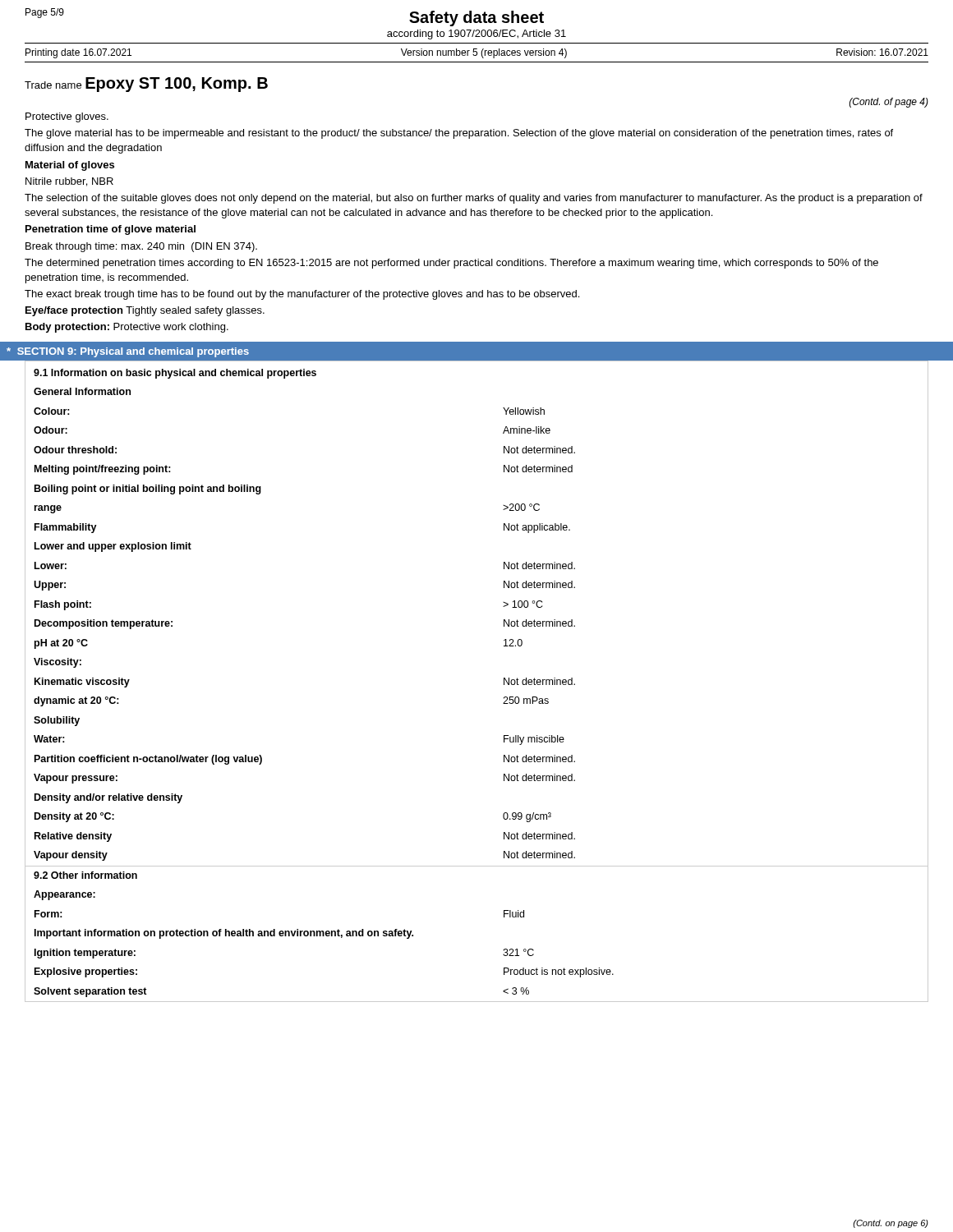The width and height of the screenshot is (953, 1232).
Task: Click on the table containing "Not applicable."
Action: pos(476,681)
